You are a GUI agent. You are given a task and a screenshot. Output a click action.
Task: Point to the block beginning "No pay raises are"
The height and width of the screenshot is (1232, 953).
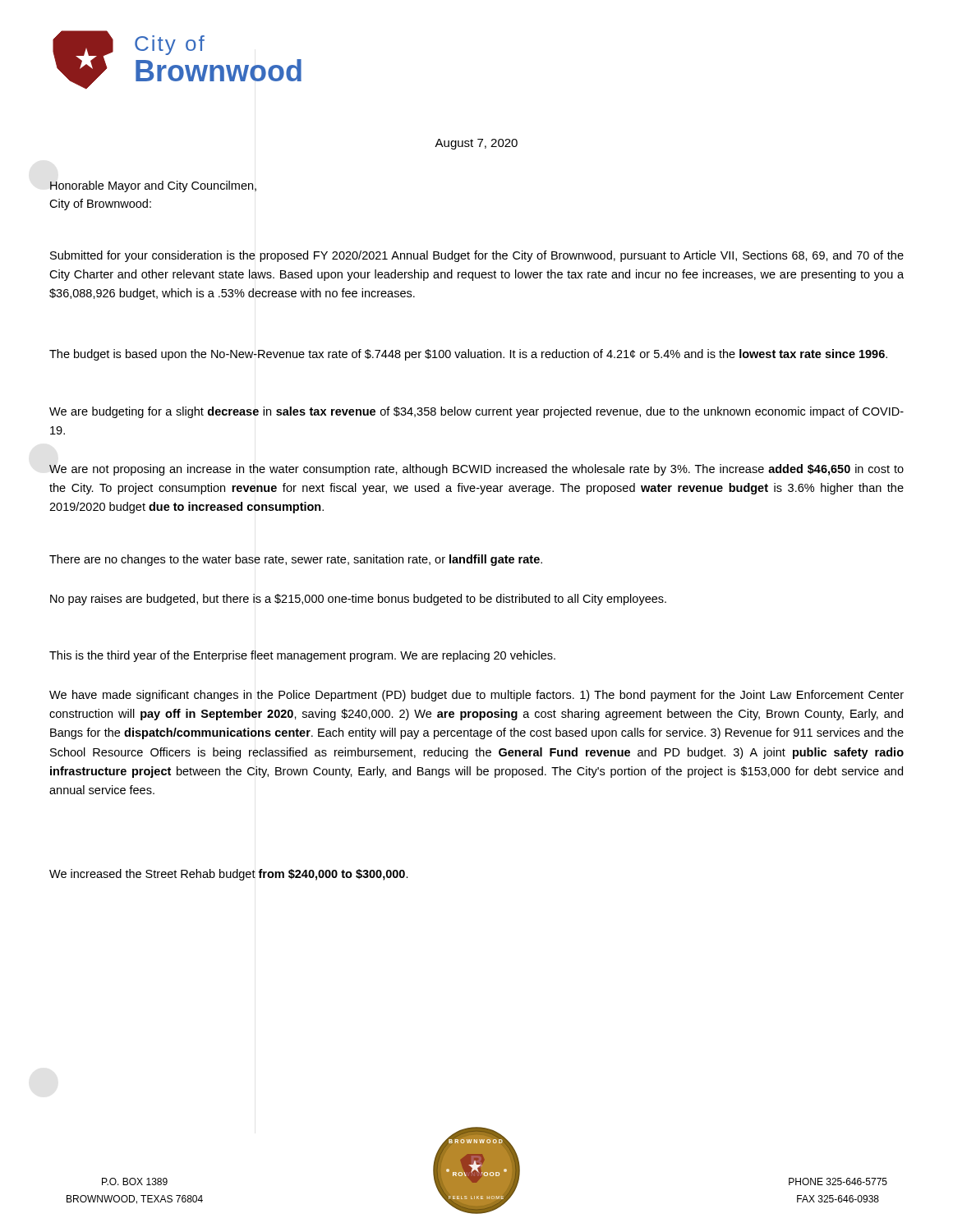click(358, 599)
